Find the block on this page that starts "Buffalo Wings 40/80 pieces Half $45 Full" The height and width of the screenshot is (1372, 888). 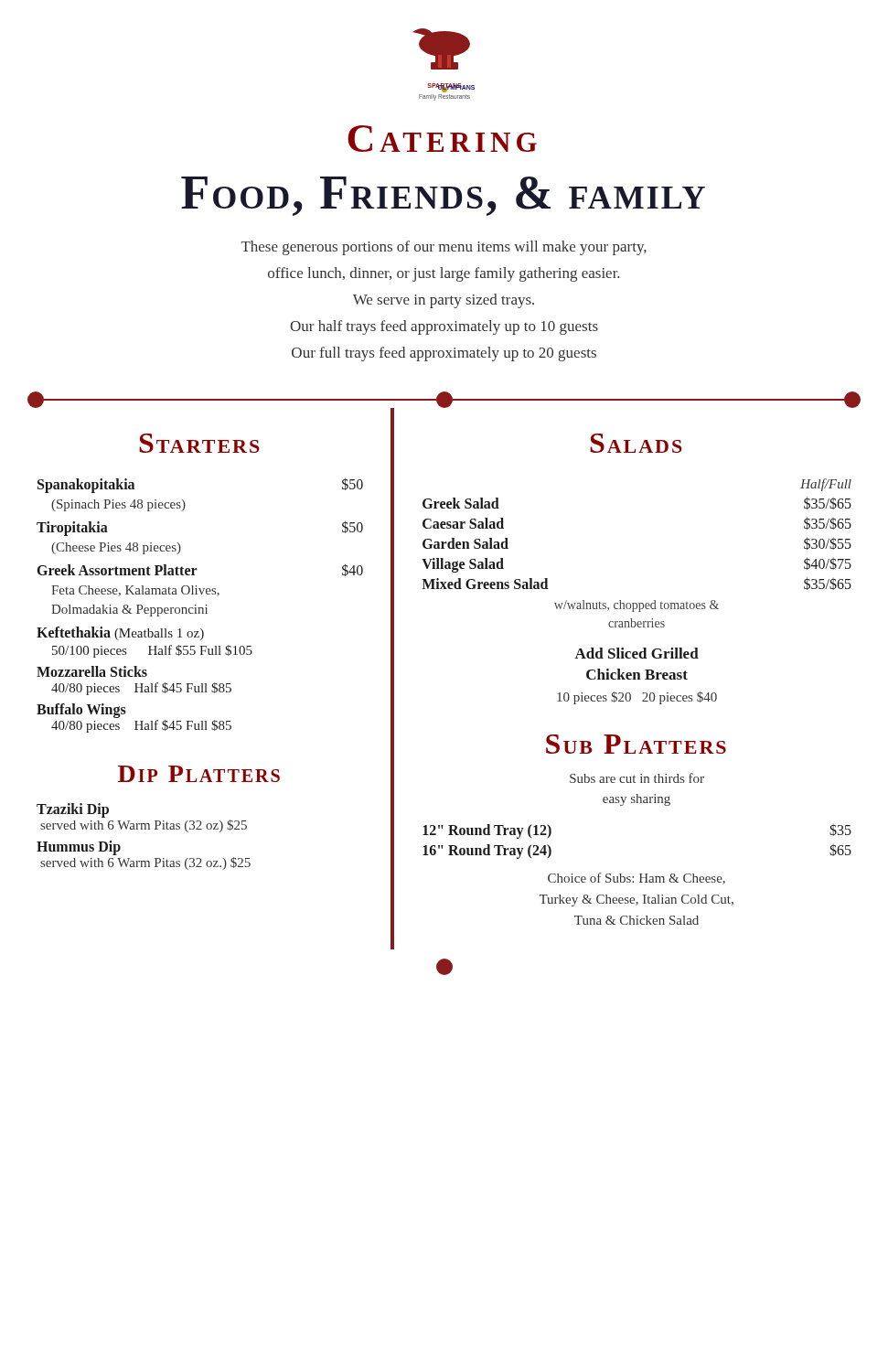200,718
